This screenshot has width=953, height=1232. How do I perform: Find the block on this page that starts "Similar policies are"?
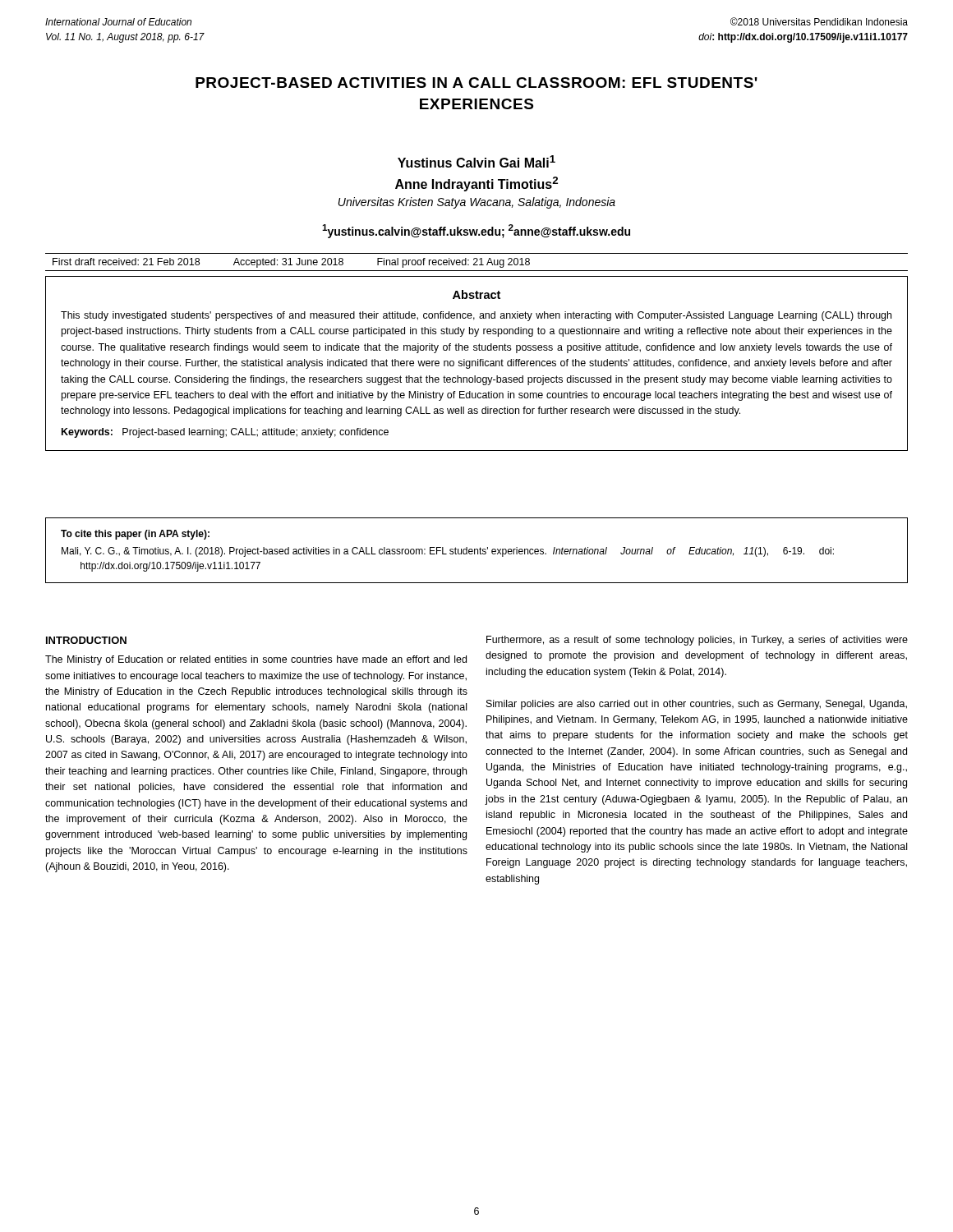[697, 791]
